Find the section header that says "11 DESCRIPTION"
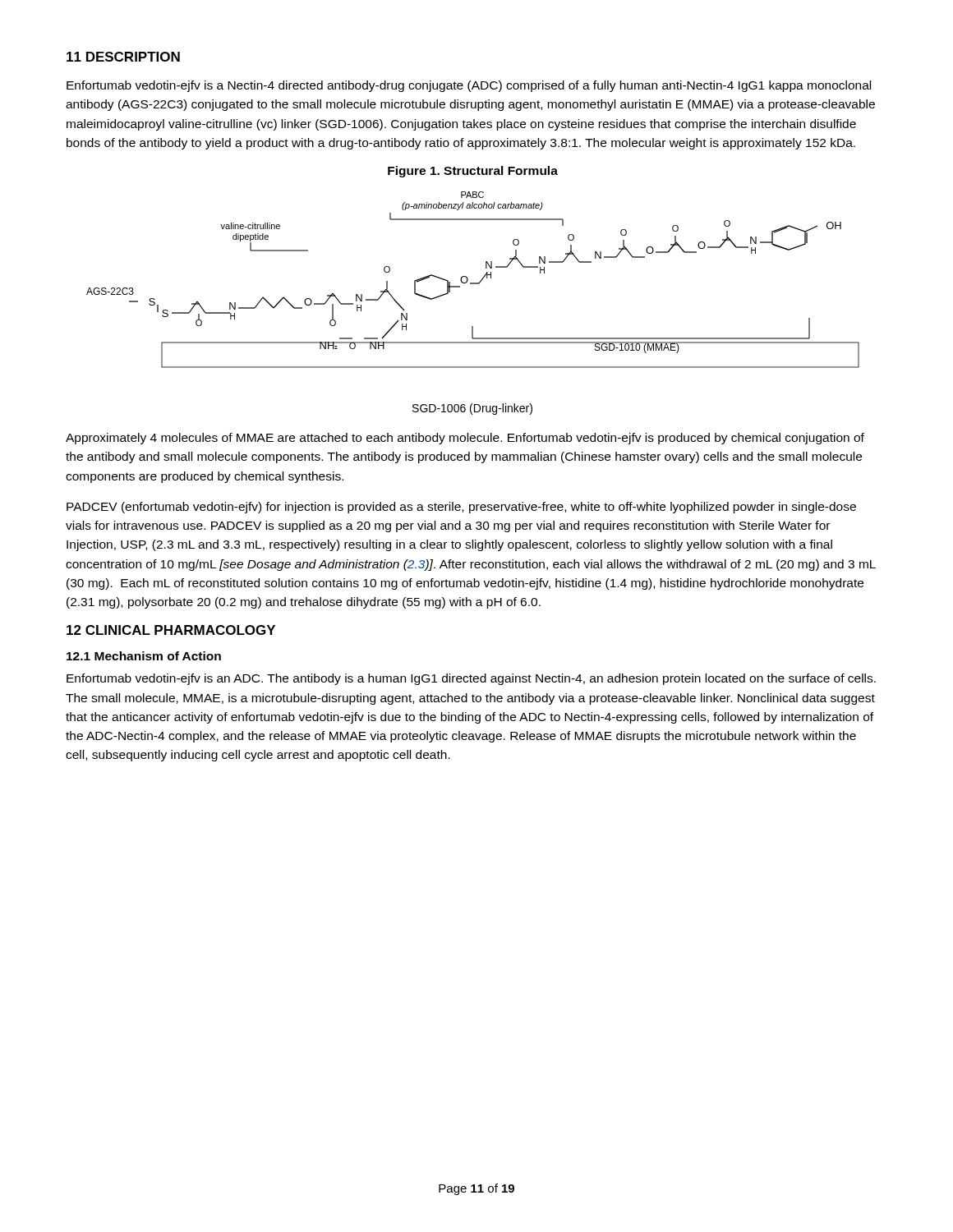 click(123, 57)
